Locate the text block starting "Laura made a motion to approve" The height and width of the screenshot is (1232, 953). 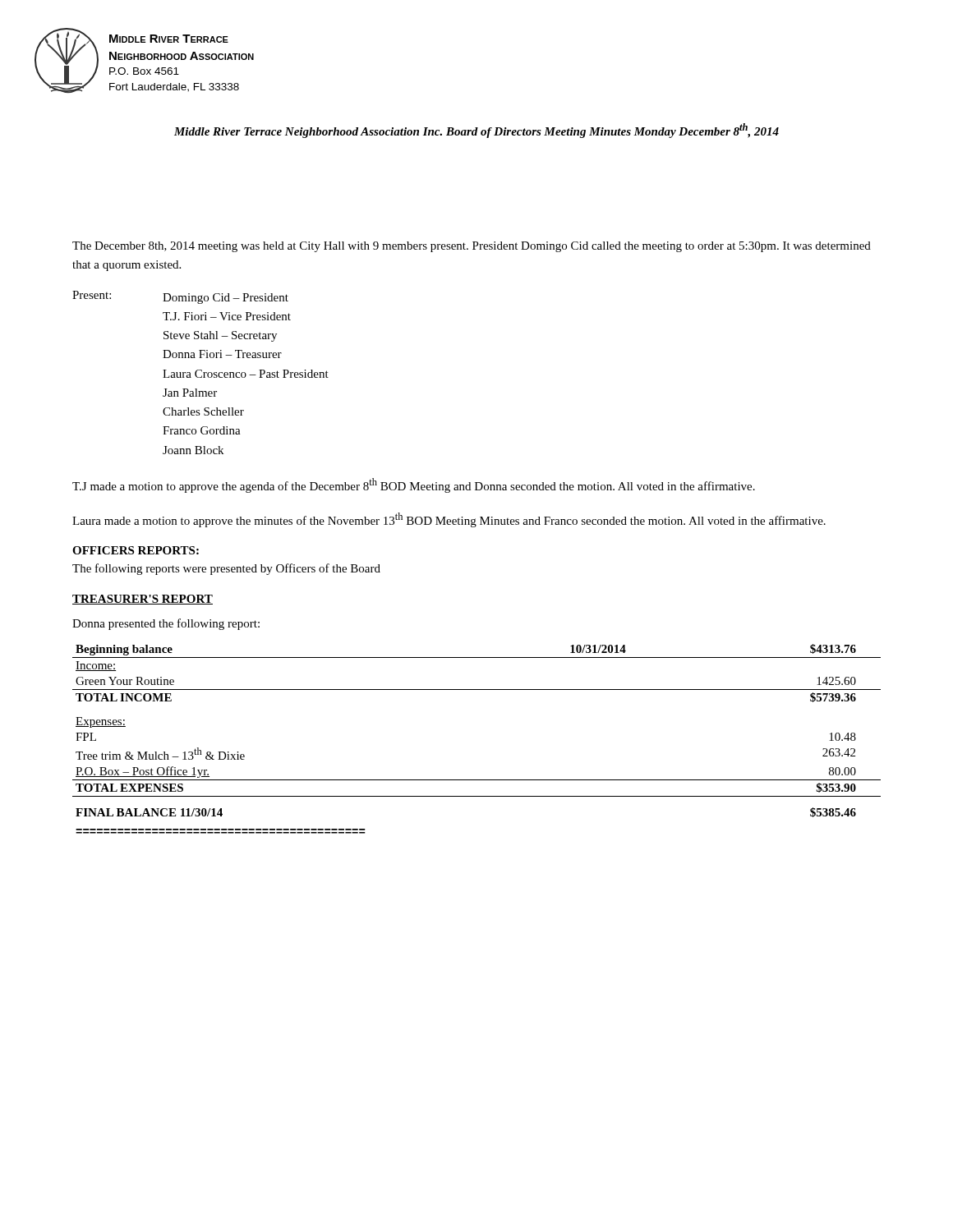tap(449, 519)
